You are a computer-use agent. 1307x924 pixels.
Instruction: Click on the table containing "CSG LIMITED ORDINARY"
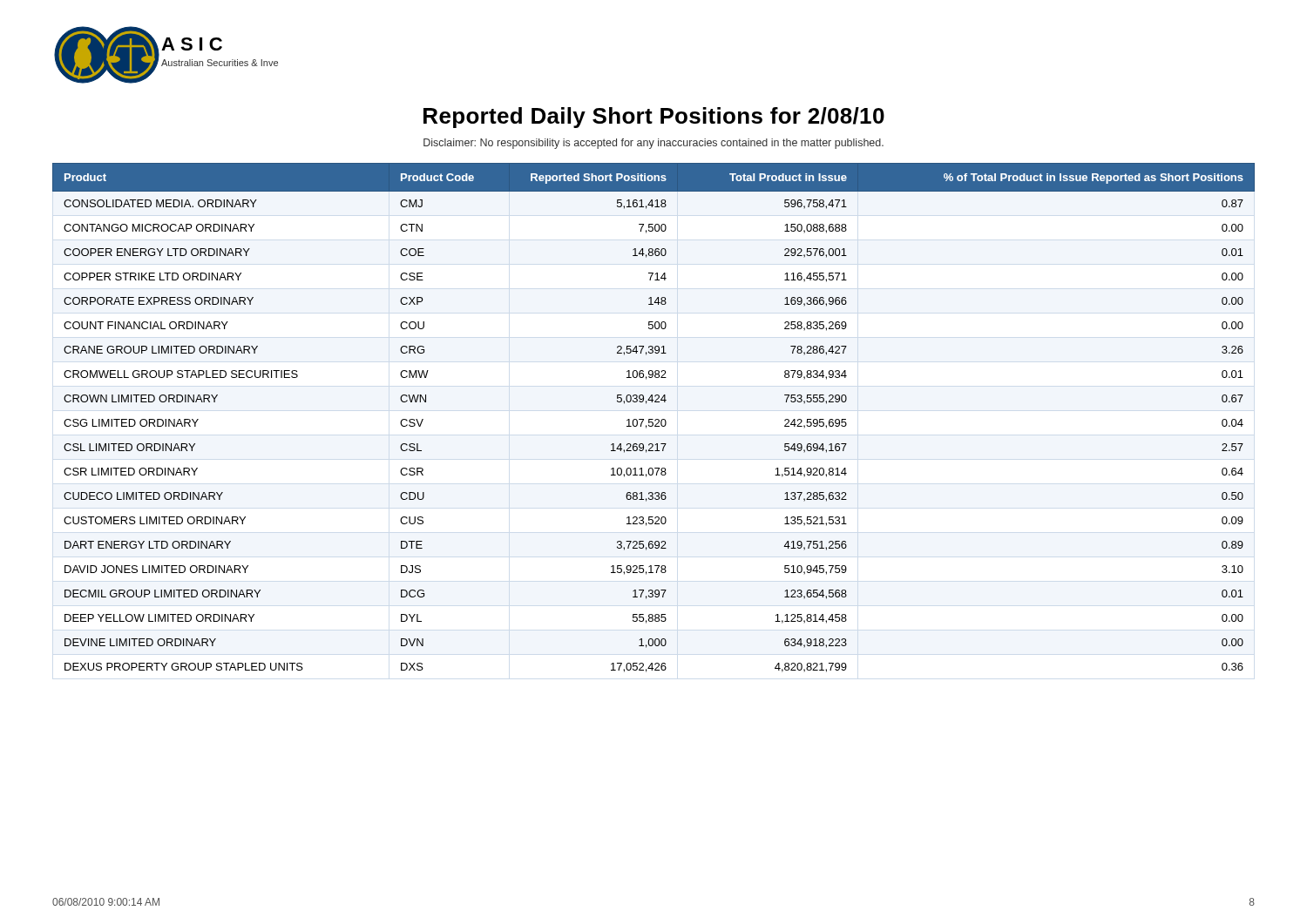[654, 421]
